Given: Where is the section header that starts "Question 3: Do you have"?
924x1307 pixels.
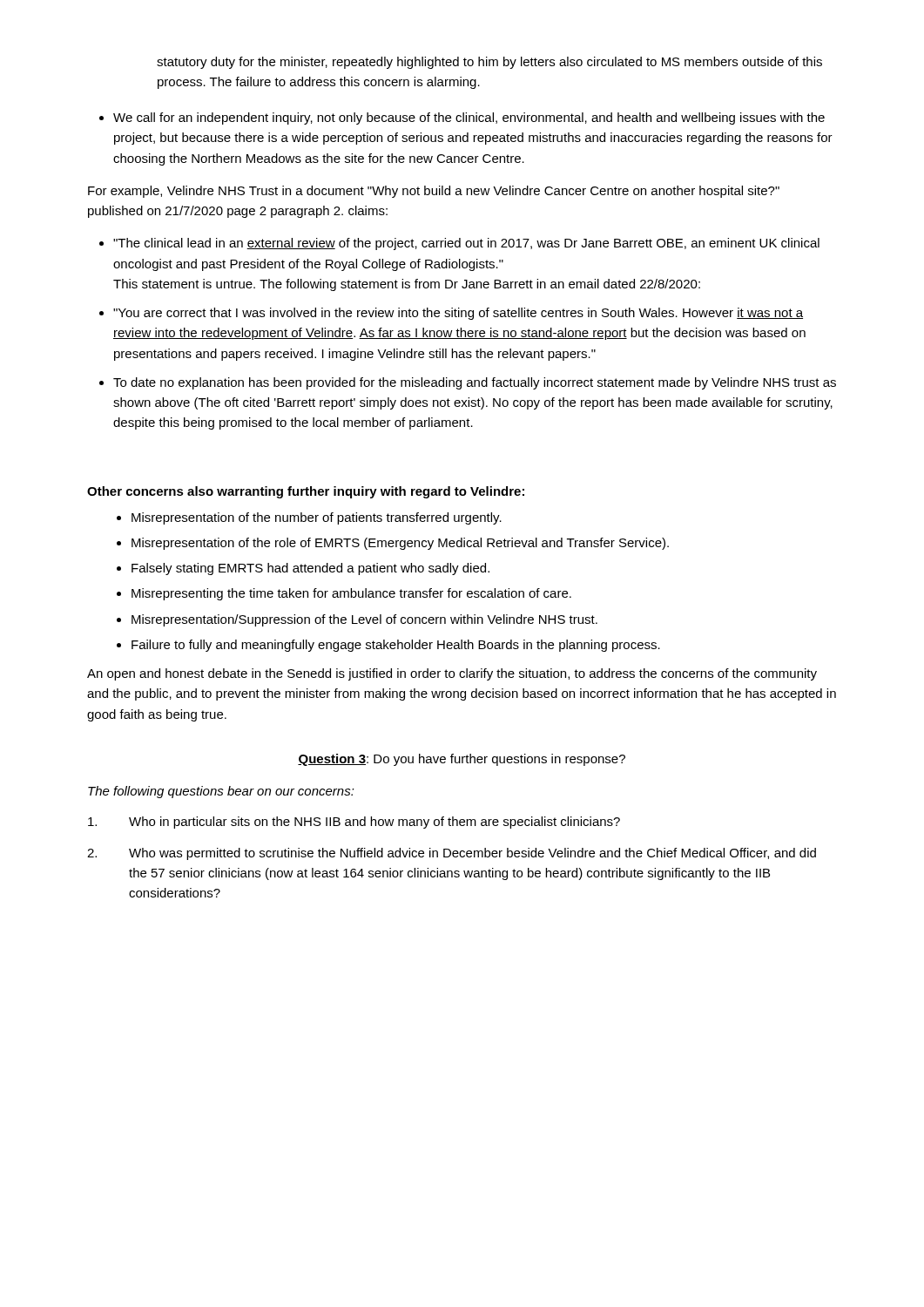Looking at the screenshot, I should coord(462,758).
